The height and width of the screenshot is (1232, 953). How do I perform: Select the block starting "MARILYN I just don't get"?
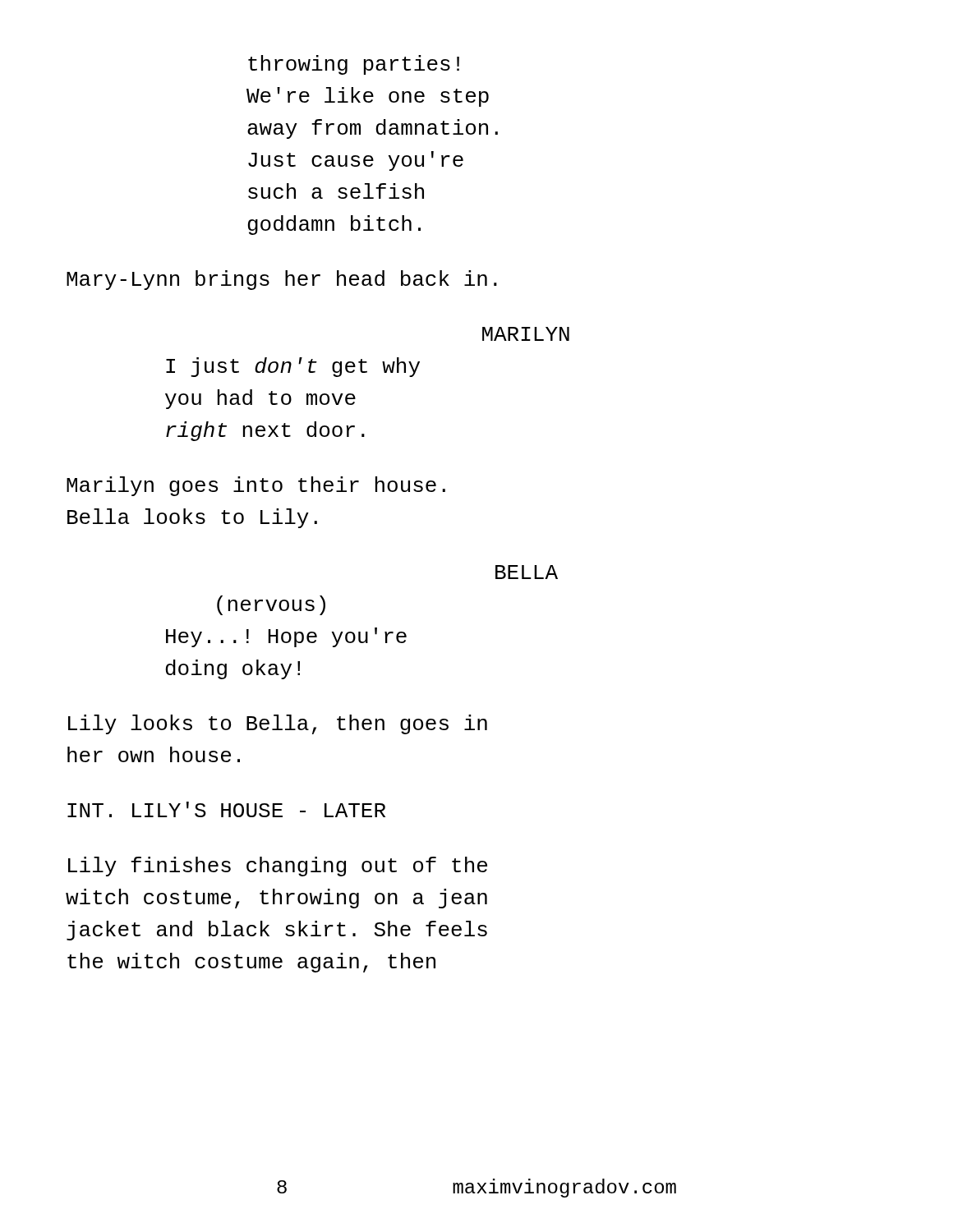pyautogui.click(x=526, y=334)
